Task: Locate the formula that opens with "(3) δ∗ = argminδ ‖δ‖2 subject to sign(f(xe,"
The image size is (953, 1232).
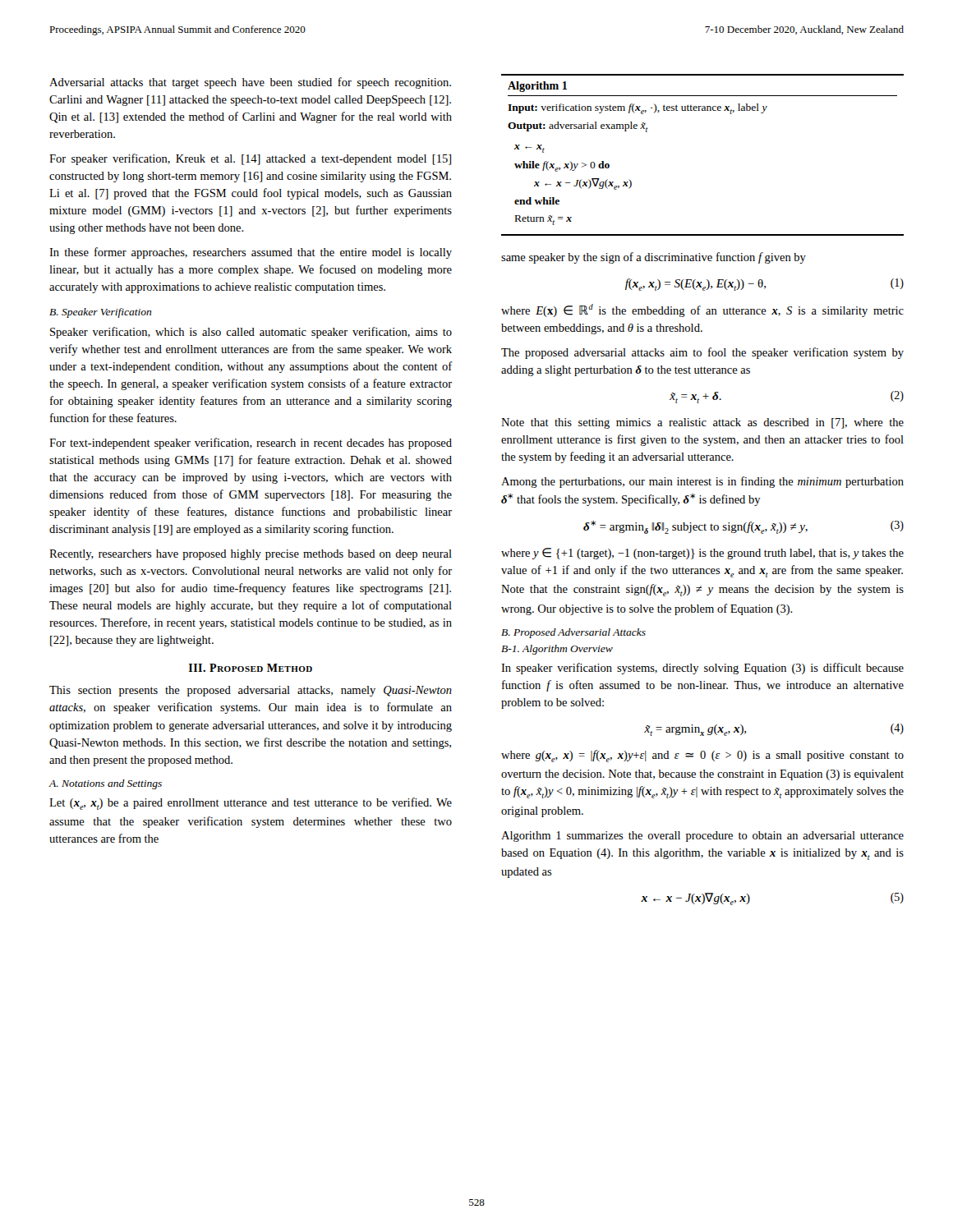Action: click(702, 527)
